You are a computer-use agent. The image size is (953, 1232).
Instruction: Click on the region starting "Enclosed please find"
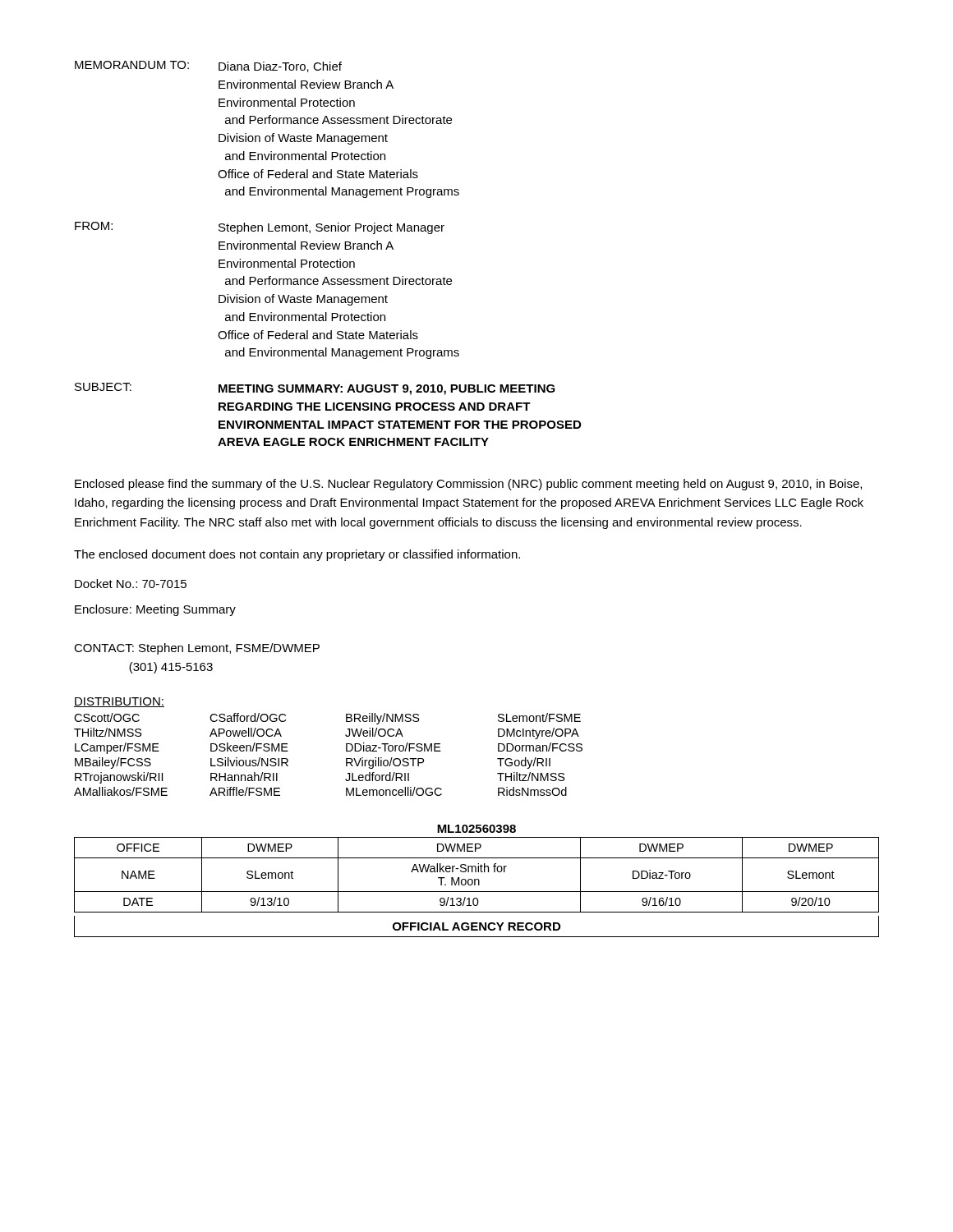pos(469,502)
